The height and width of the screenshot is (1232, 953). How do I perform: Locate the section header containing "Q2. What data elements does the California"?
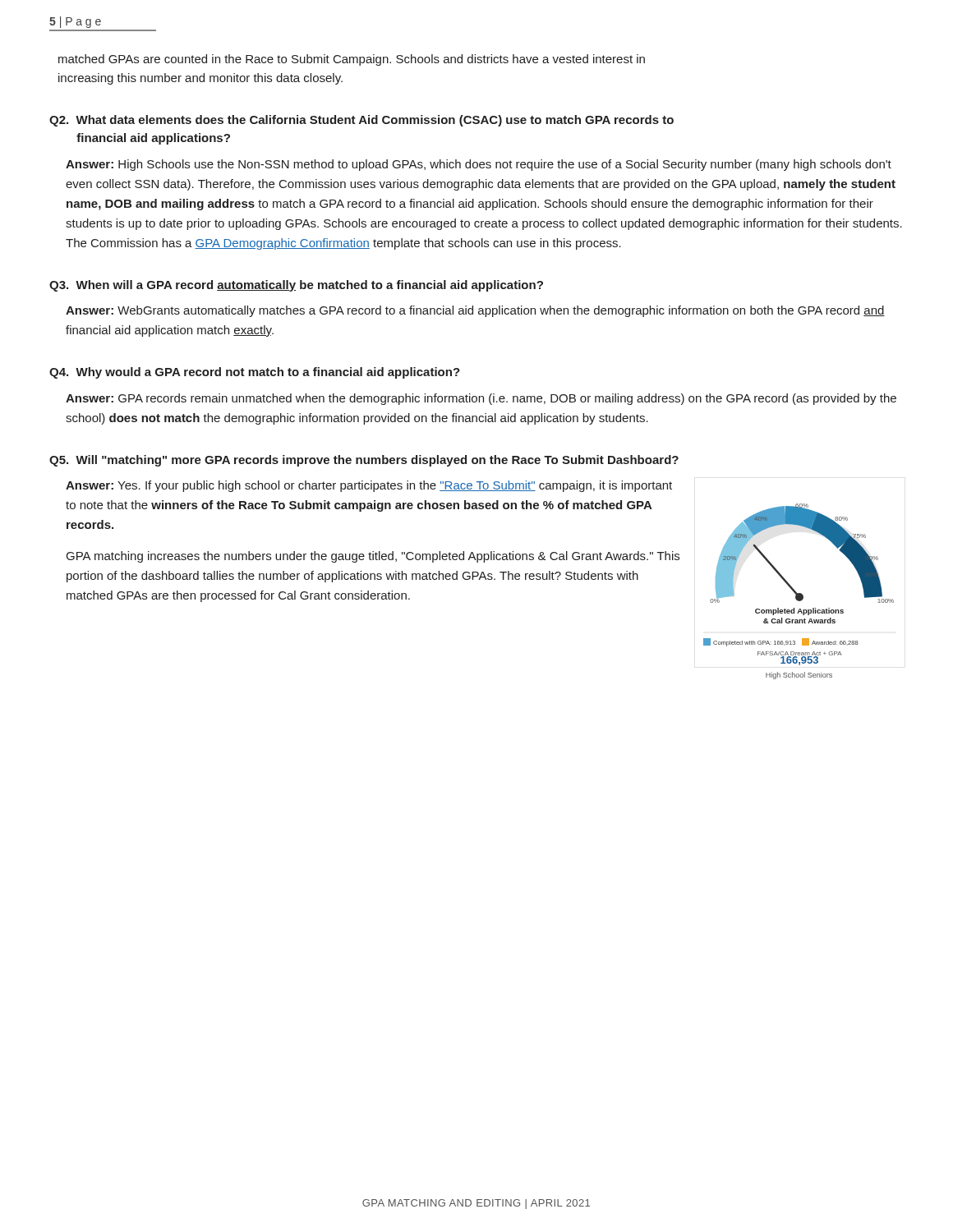click(x=362, y=128)
